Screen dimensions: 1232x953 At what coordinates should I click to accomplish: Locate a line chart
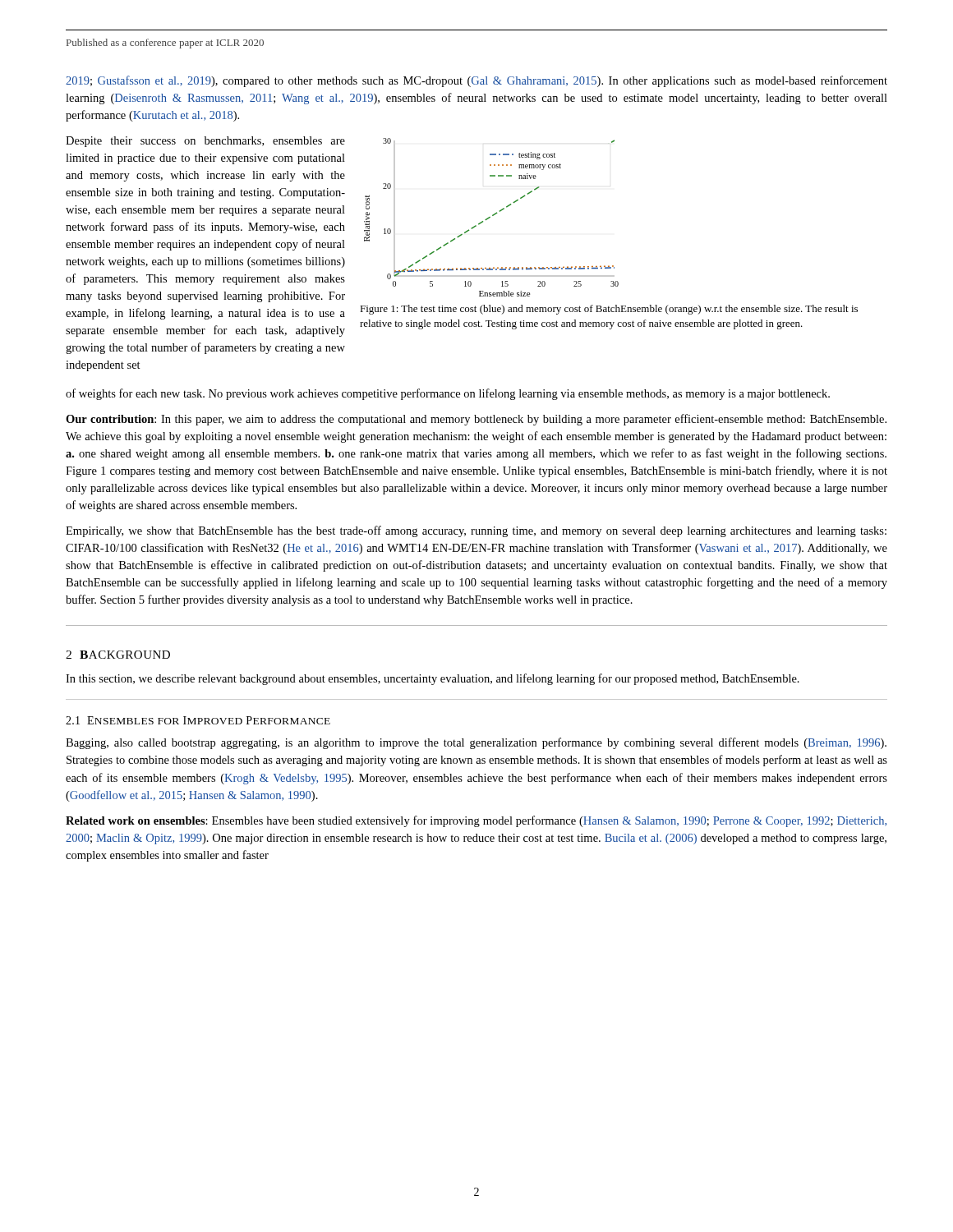(x=495, y=214)
